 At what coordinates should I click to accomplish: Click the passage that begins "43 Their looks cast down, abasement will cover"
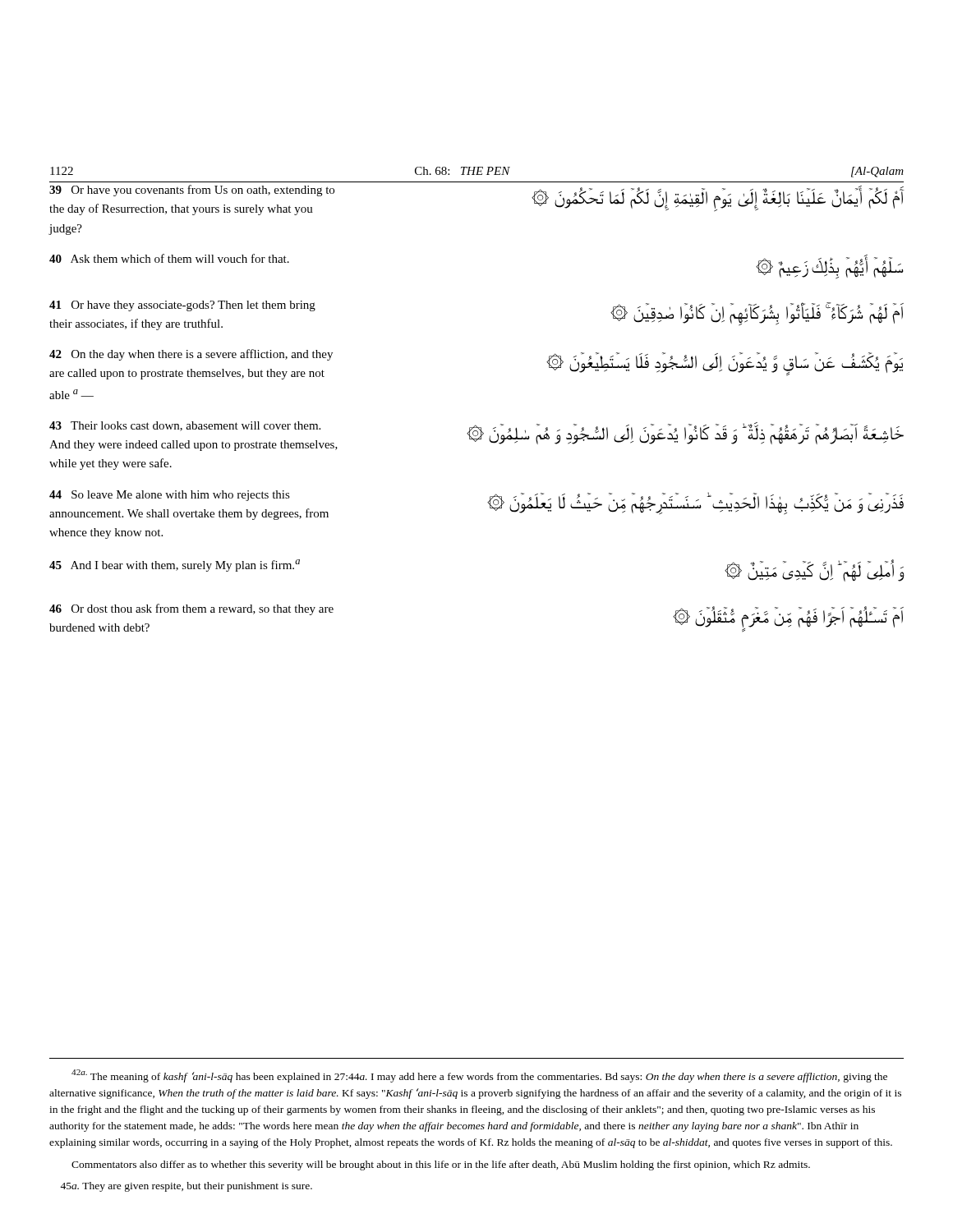point(476,445)
